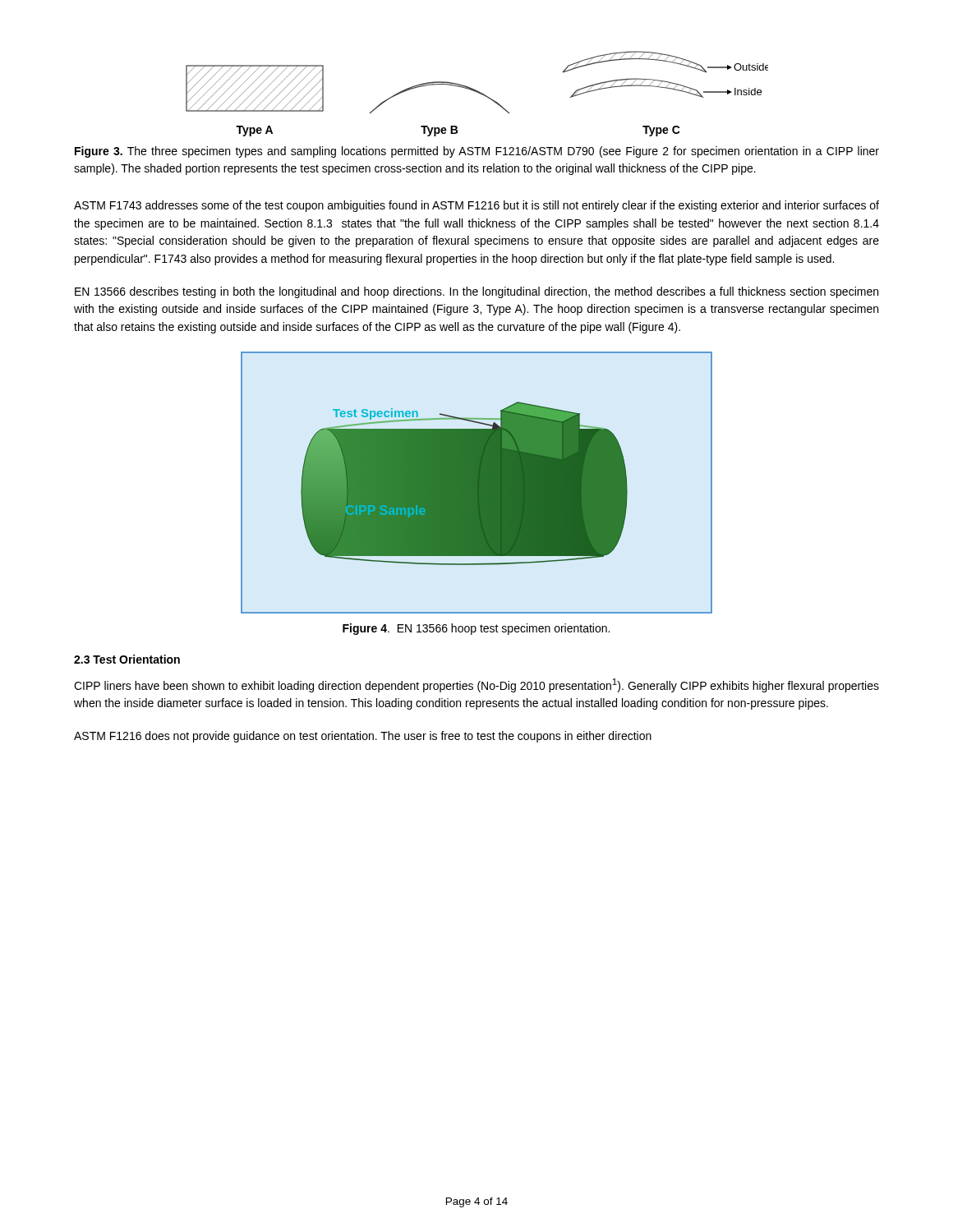Locate the text block that says "EN 13566 describes testing in both the"
953x1232 pixels.
click(476, 309)
